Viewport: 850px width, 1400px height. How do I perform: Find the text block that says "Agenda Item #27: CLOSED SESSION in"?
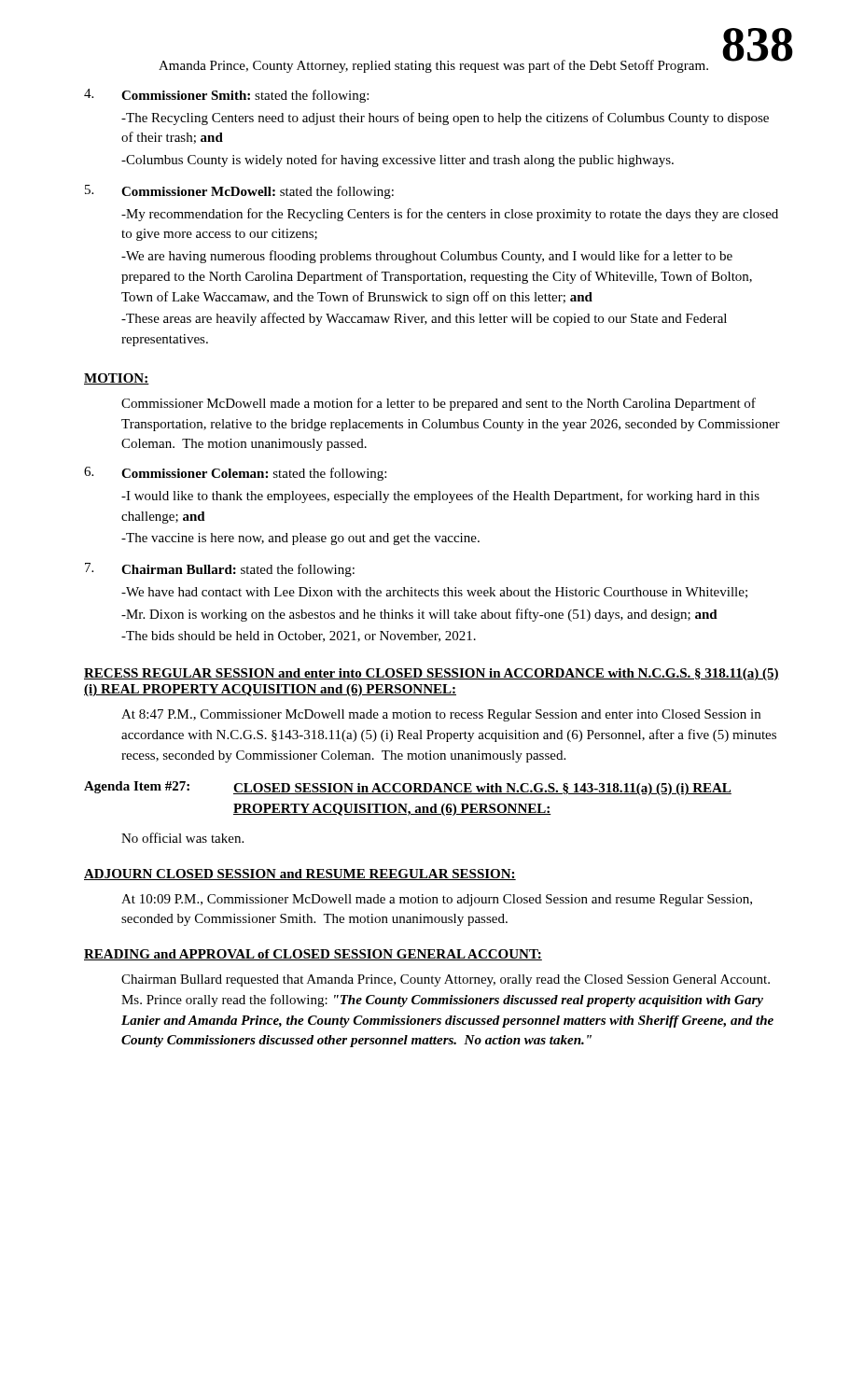point(432,799)
